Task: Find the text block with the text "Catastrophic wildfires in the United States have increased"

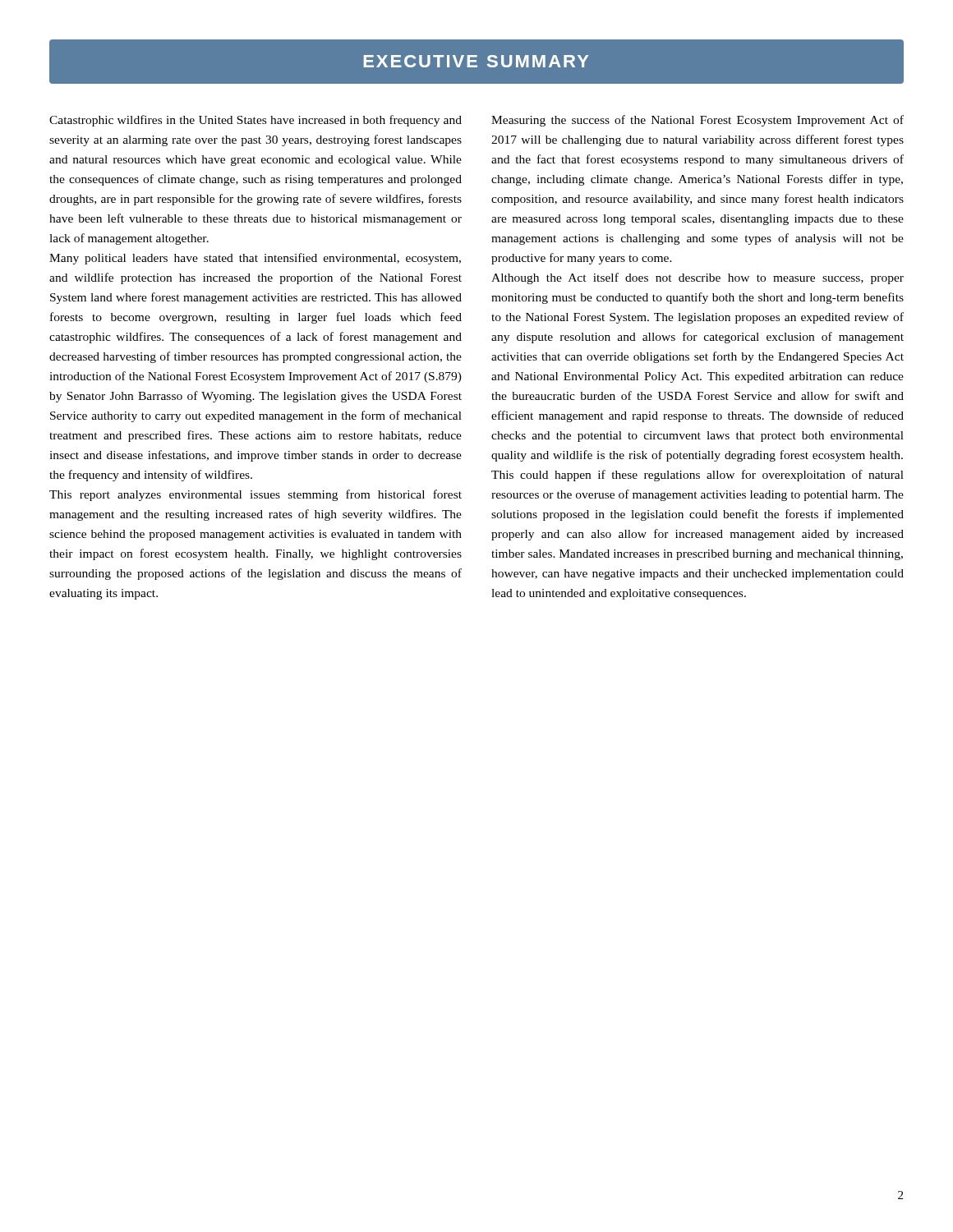Action: click(255, 179)
